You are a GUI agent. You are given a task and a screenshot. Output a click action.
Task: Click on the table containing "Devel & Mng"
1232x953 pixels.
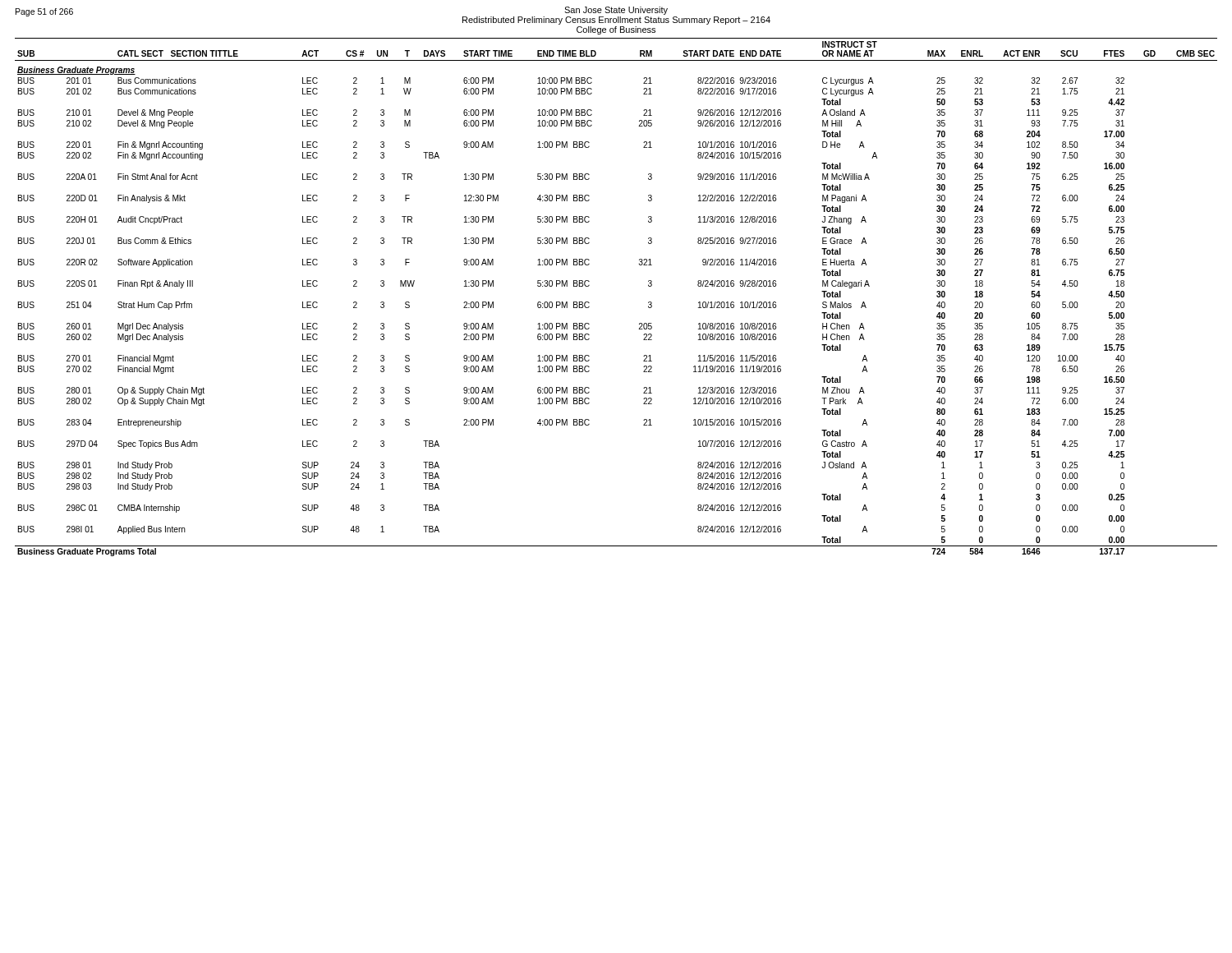pyautogui.click(x=616, y=297)
